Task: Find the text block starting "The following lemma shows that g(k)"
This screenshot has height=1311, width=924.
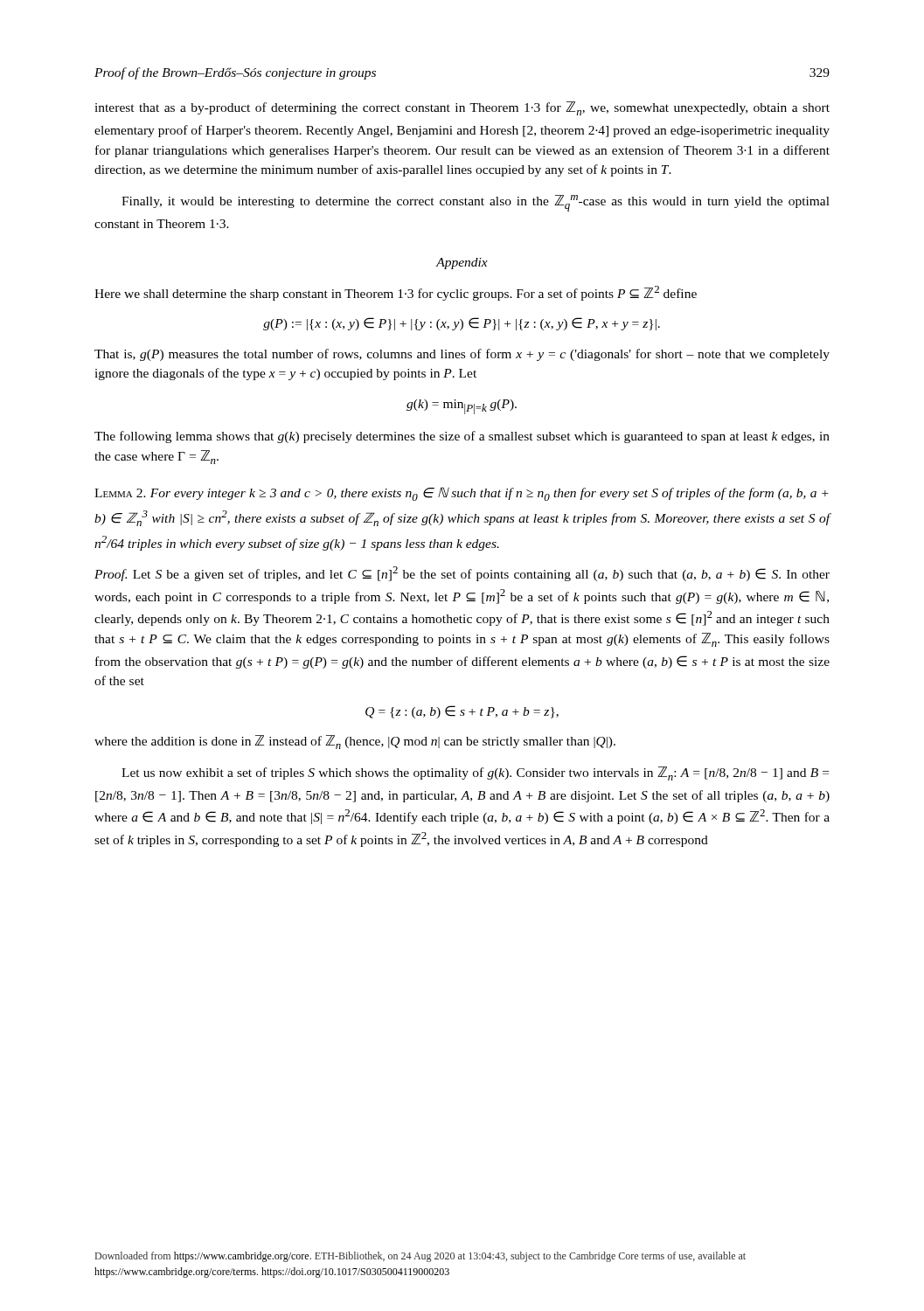Action: tap(462, 448)
